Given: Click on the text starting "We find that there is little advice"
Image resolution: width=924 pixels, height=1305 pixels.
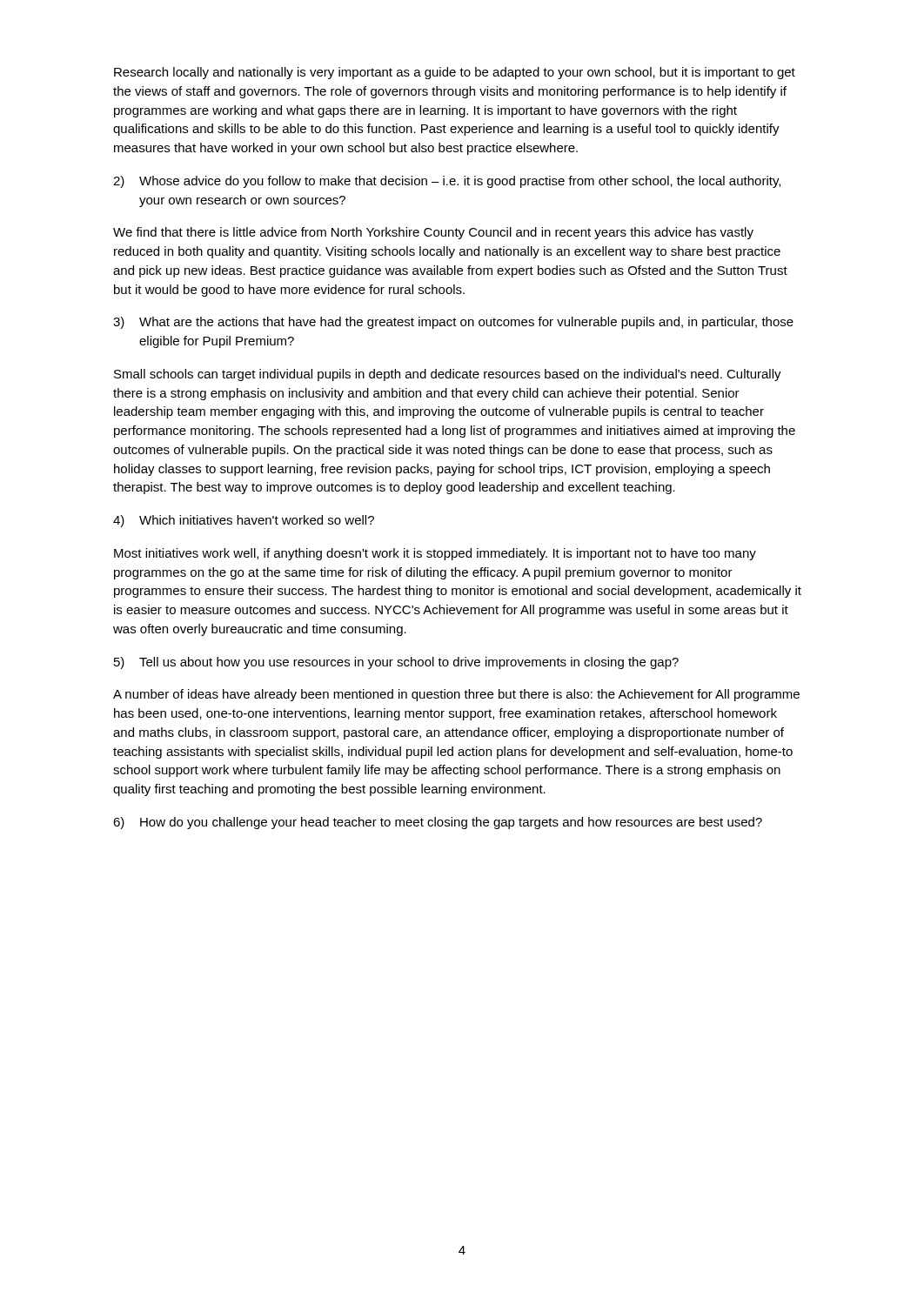Looking at the screenshot, I should (x=450, y=260).
